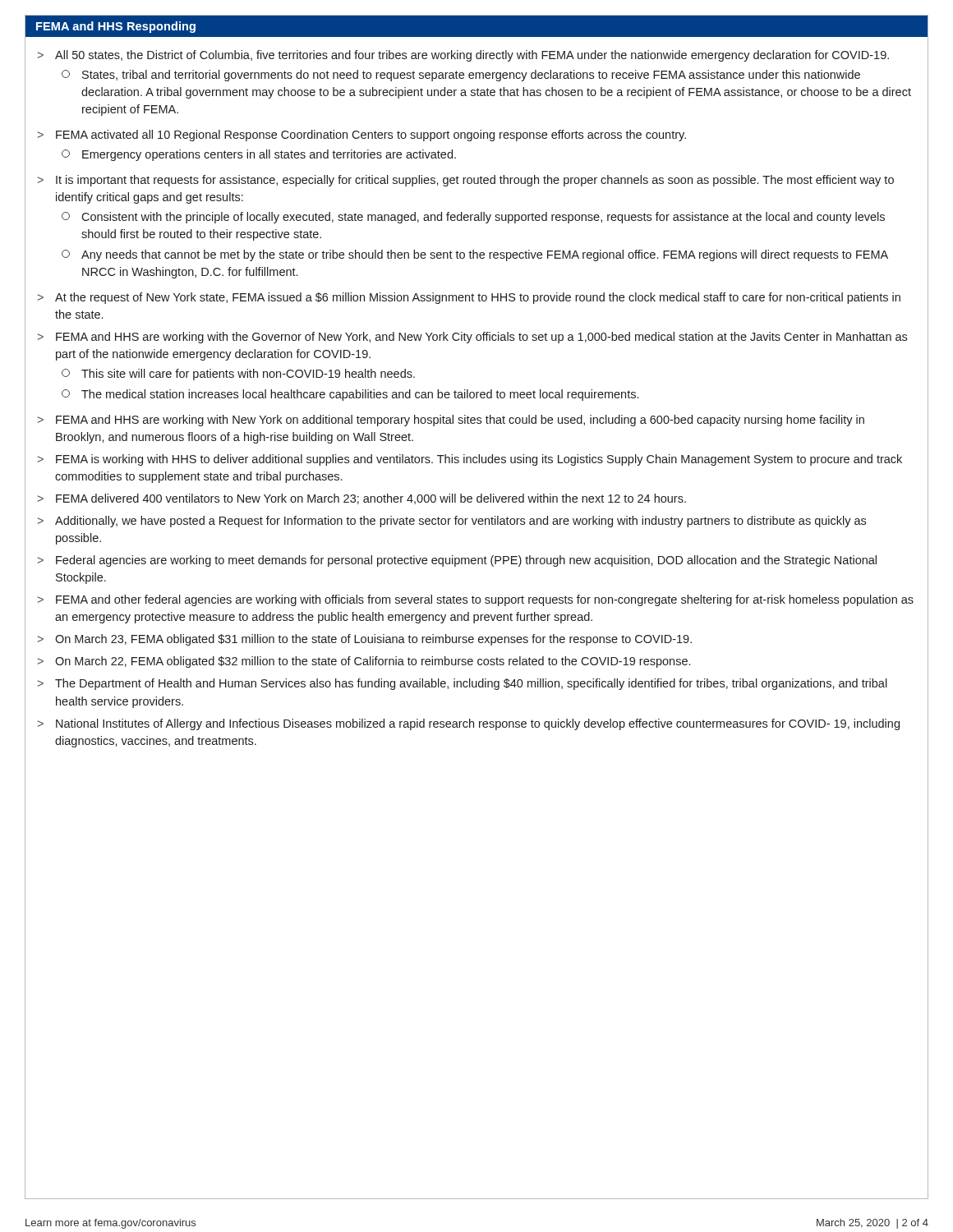Locate the block of text that opens with "Consistent with the principle of locally executed, state"
Screen dimensions: 1232x953
pos(483,226)
